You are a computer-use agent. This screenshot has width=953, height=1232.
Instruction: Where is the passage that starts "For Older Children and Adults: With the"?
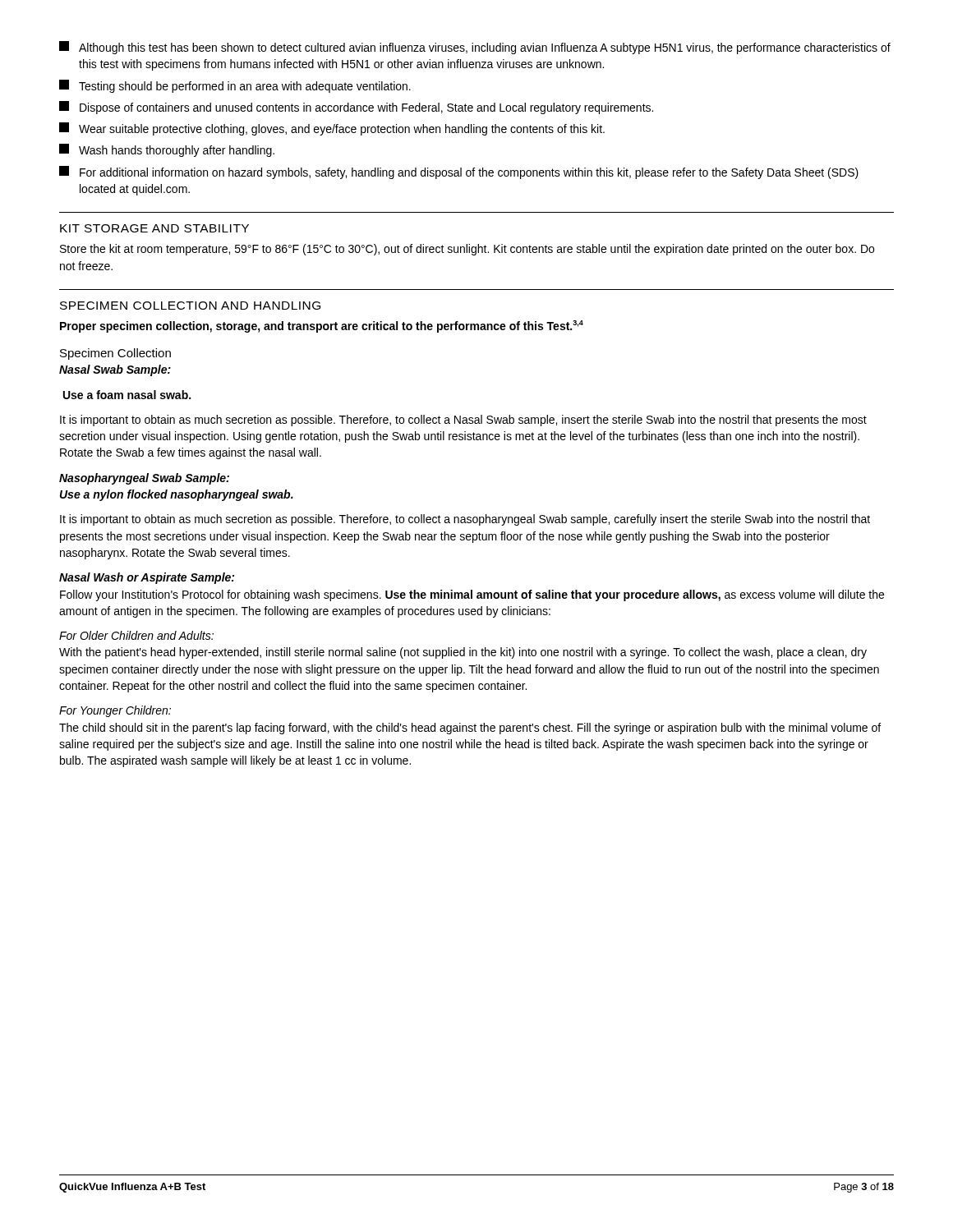coord(476,661)
